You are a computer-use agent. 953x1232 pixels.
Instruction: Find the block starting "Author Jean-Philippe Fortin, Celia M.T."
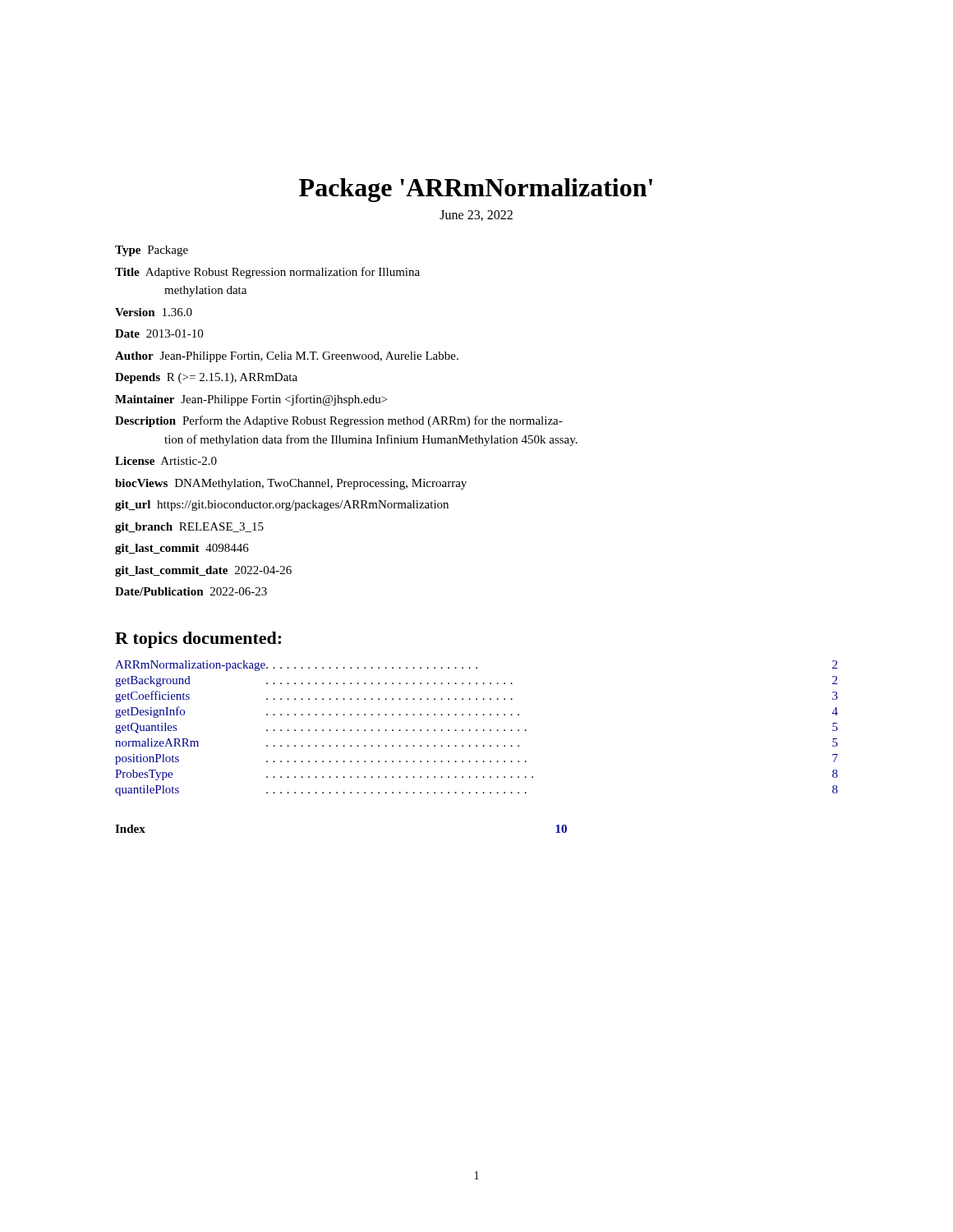point(287,355)
